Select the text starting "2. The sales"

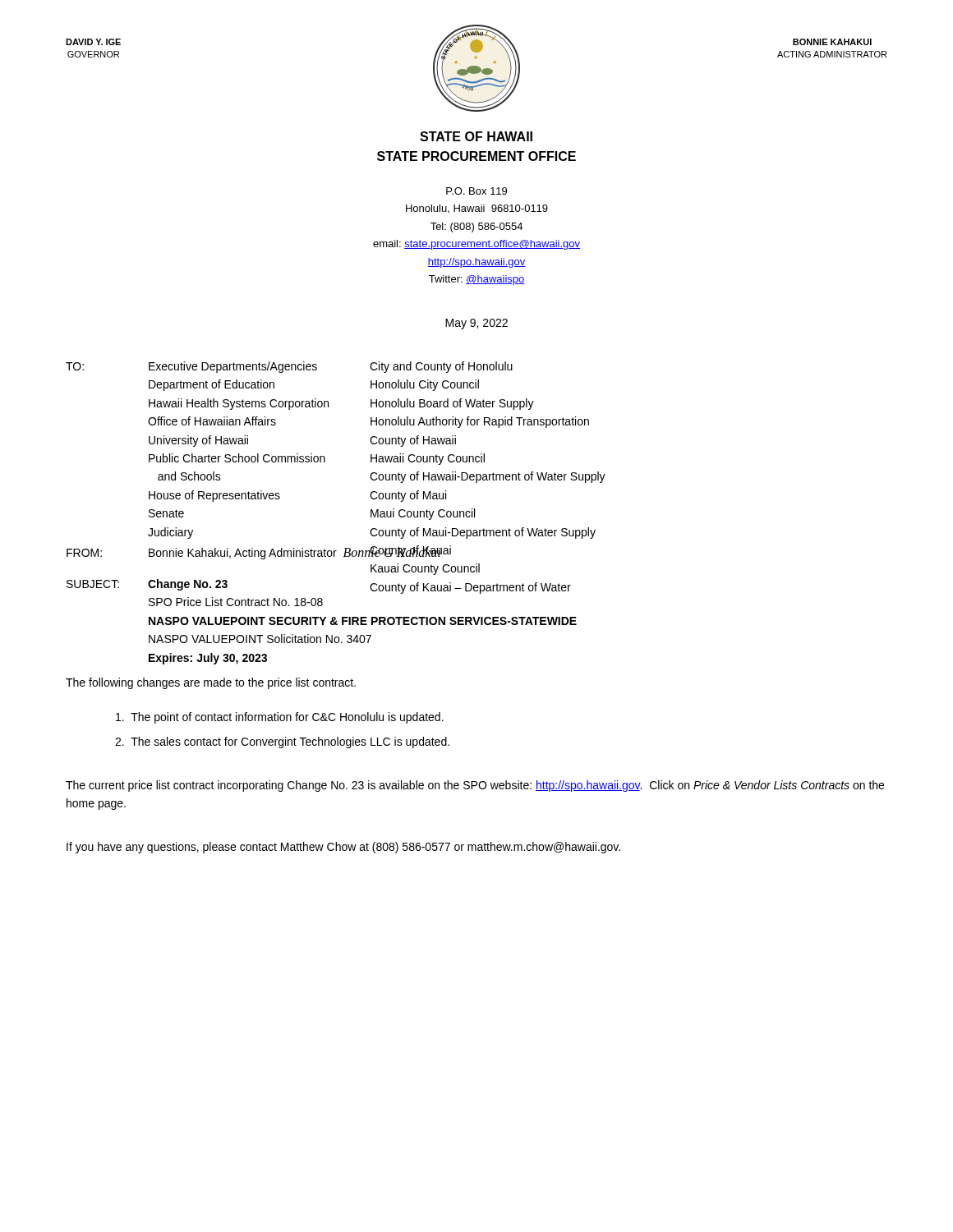[282, 742]
